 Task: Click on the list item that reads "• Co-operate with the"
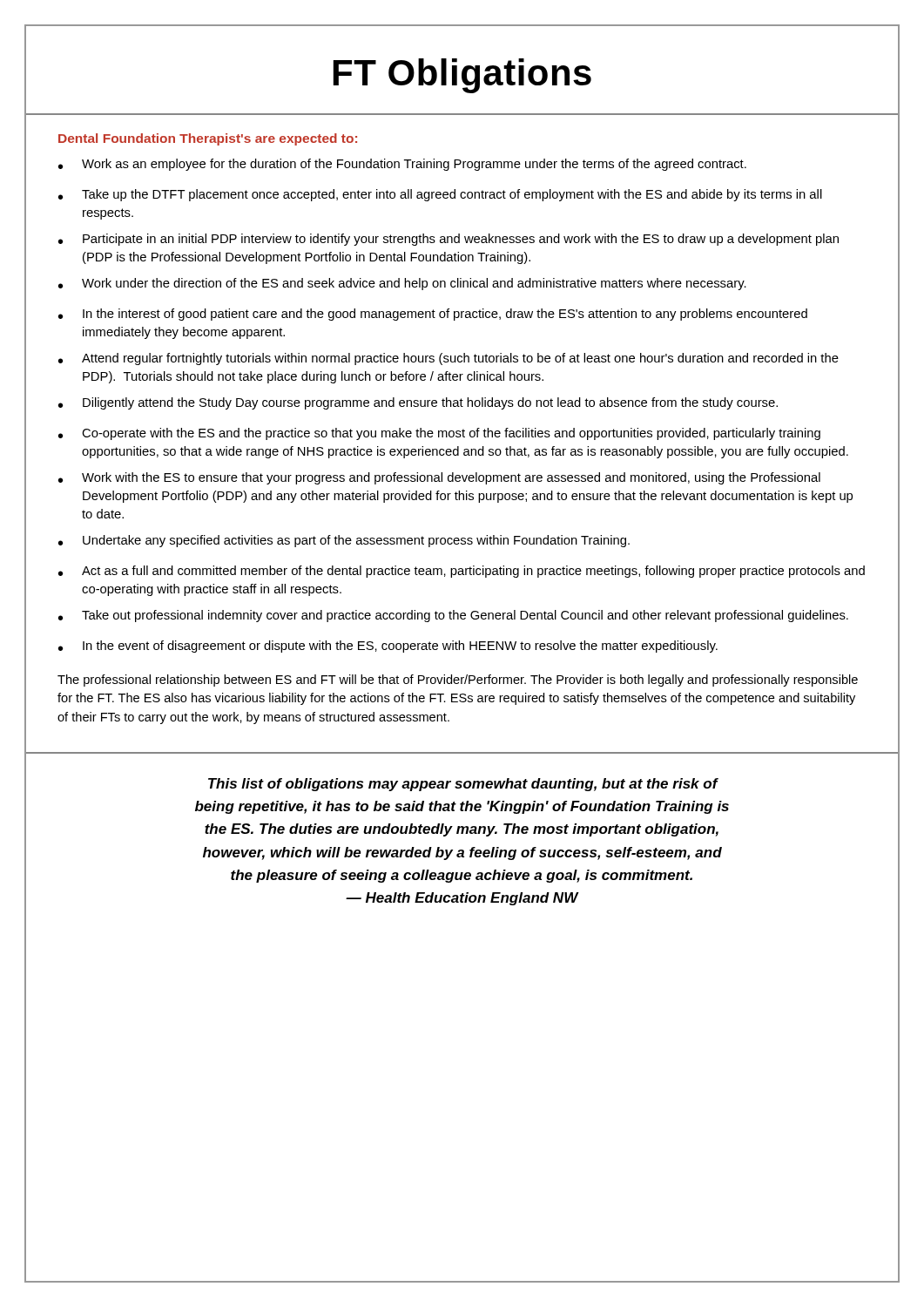pos(462,443)
